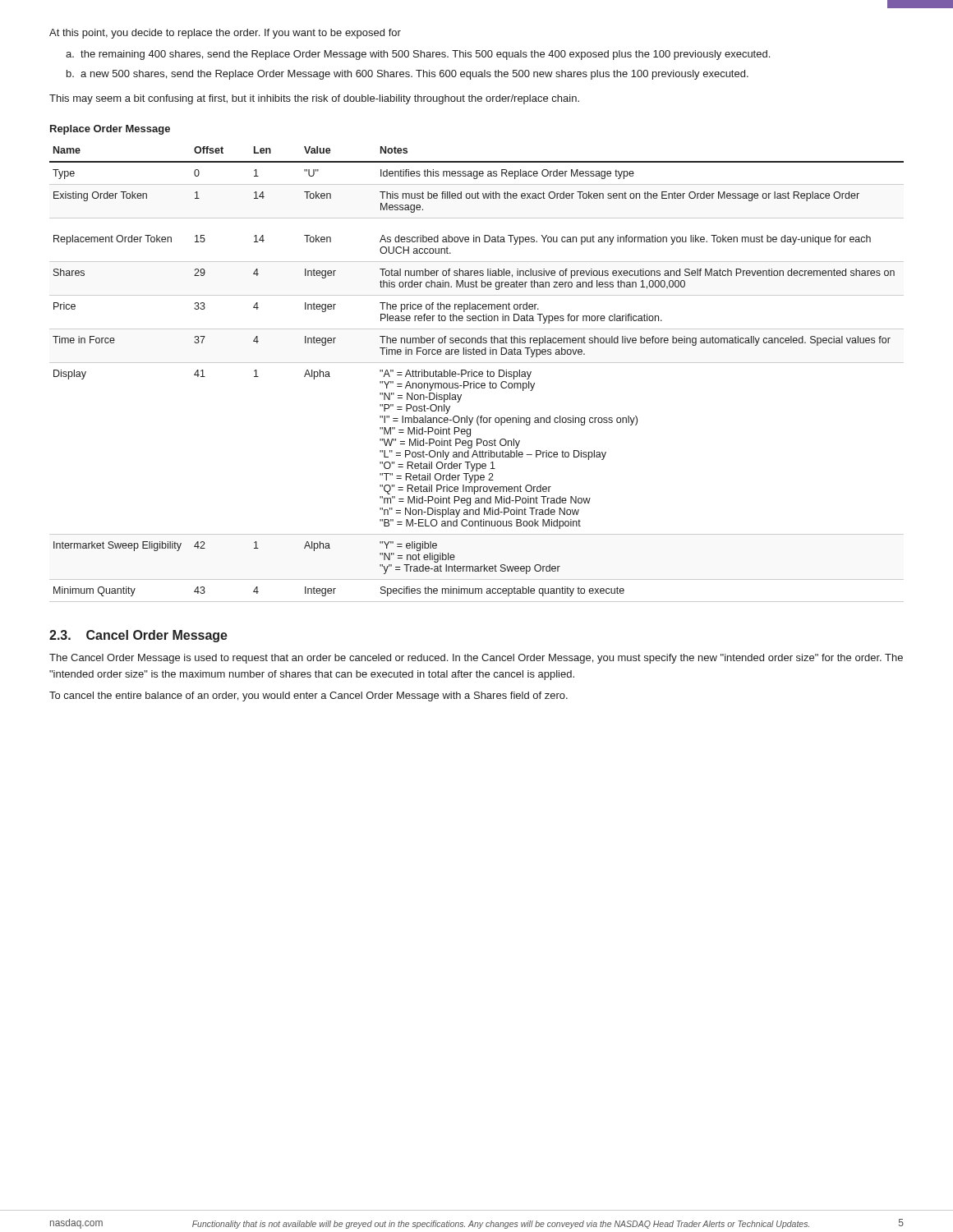Find the block on this page that starts "This may seem a bit confusing at"
This screenshot has width=953, height=1232.
pyautogui.click(x=315, y=98)
